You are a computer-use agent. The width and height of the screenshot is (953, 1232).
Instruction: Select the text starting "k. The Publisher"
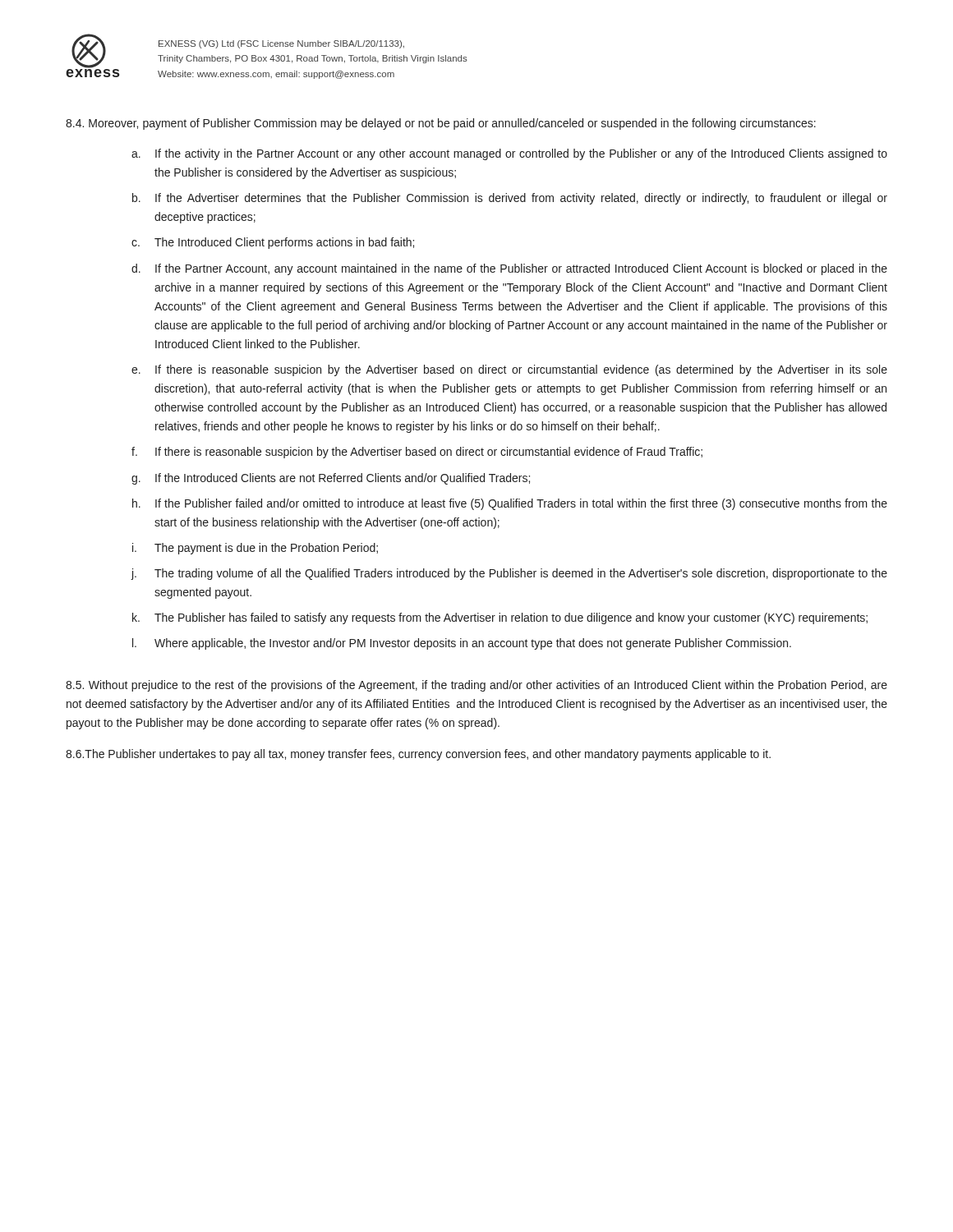(x=509, y=618)
